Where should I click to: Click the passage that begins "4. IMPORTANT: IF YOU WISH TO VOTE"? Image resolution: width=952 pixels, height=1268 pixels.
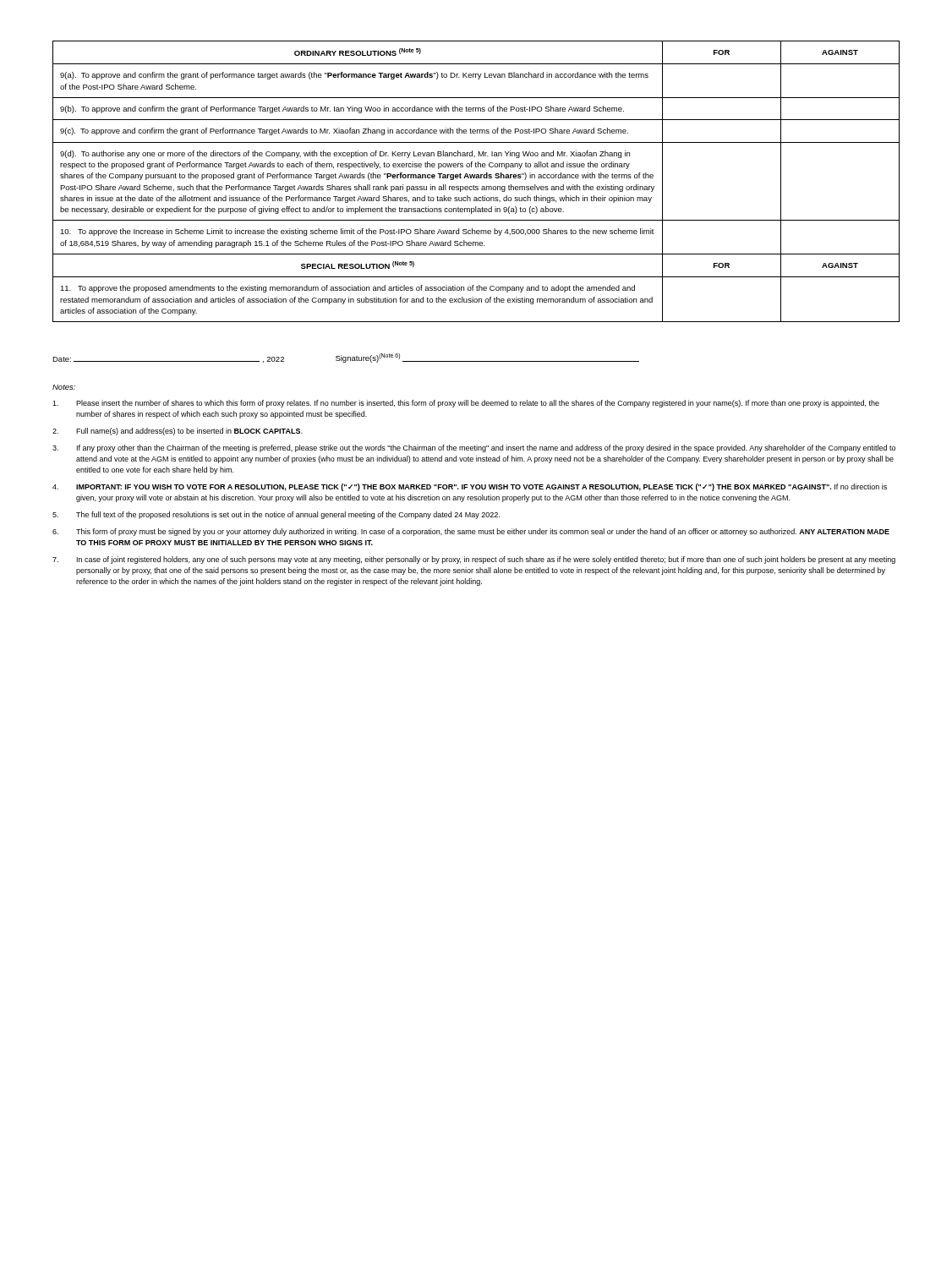476,493
